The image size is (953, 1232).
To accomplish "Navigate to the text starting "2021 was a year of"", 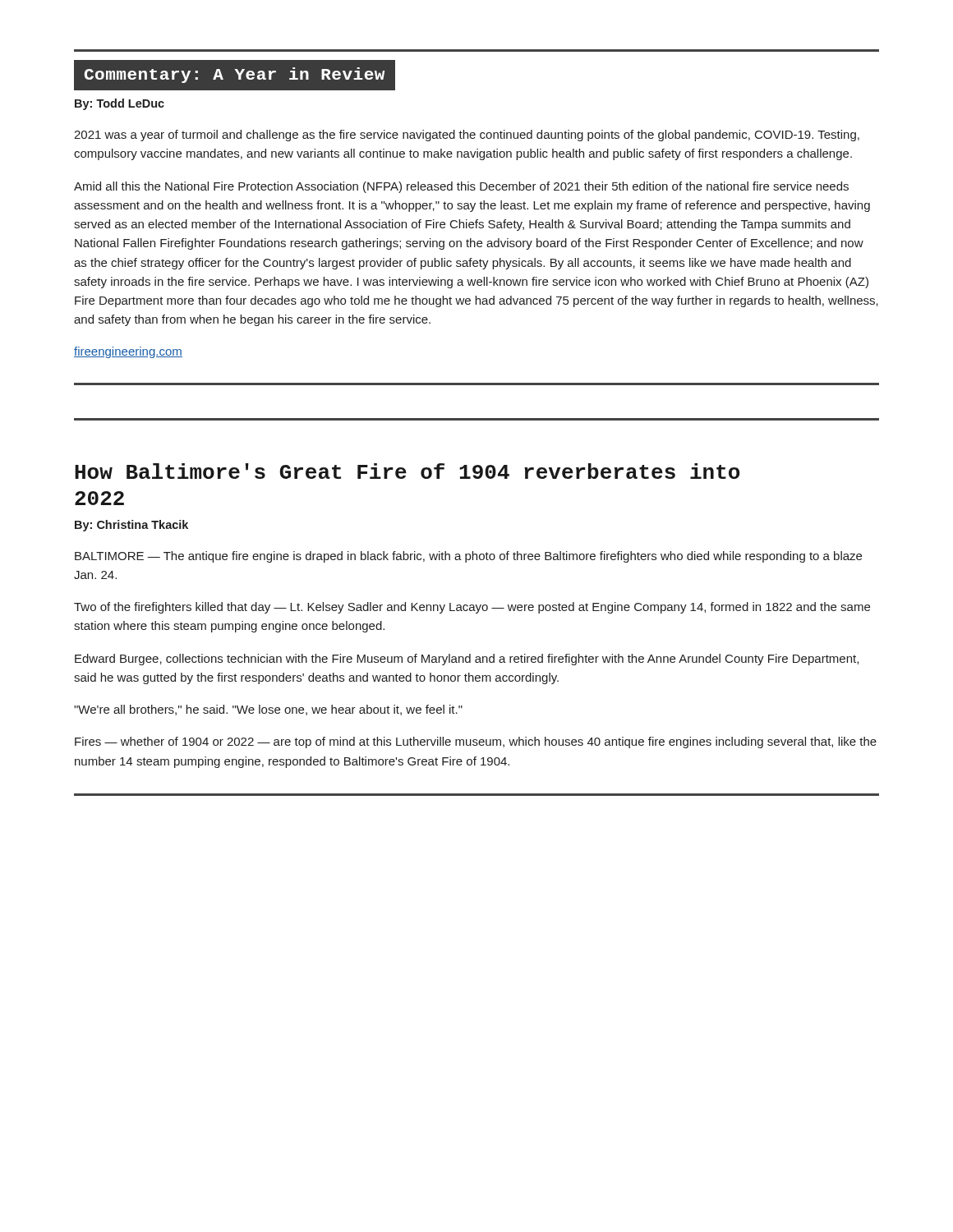I will click(467, 144).
